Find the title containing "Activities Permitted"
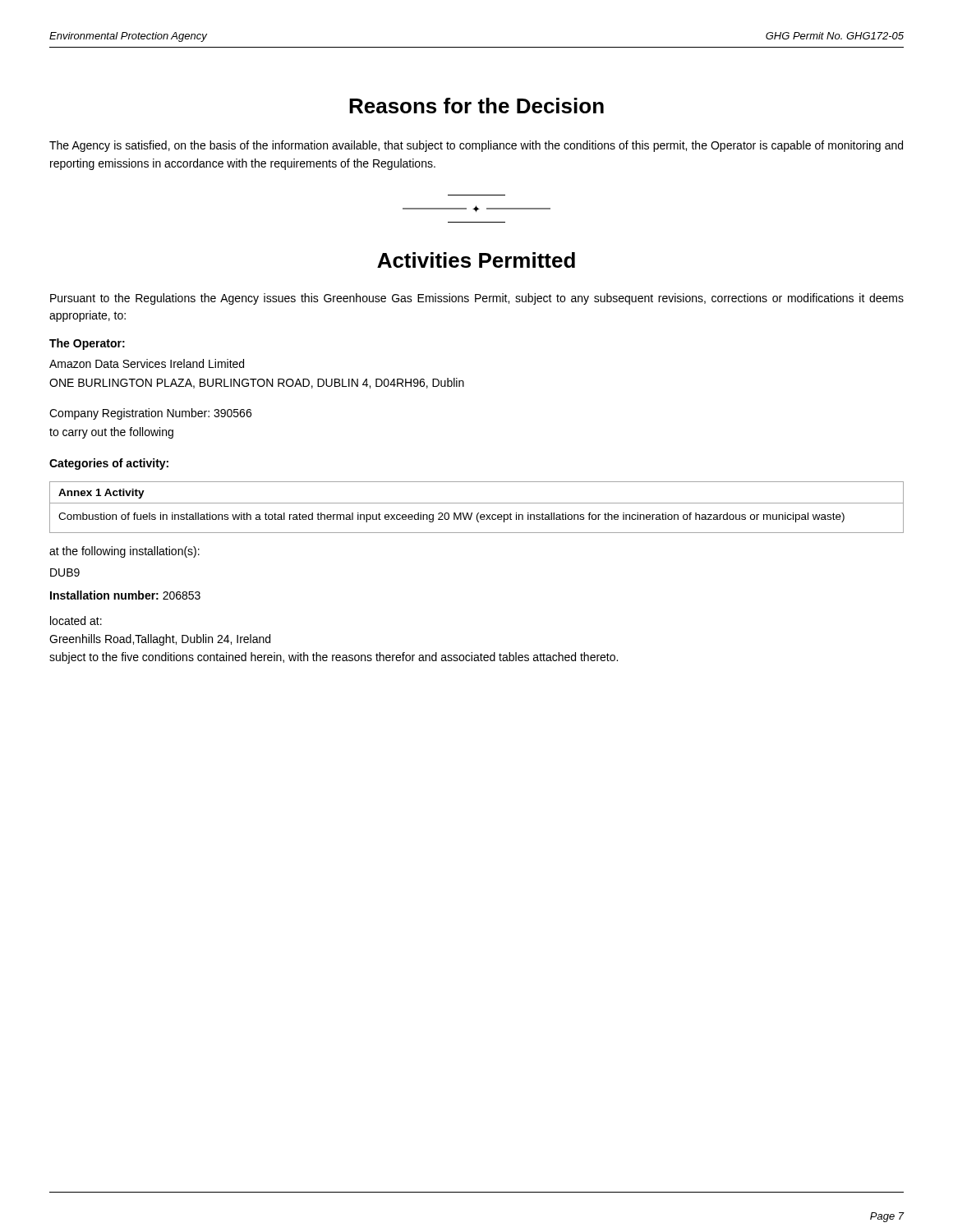 pos(476,260)
